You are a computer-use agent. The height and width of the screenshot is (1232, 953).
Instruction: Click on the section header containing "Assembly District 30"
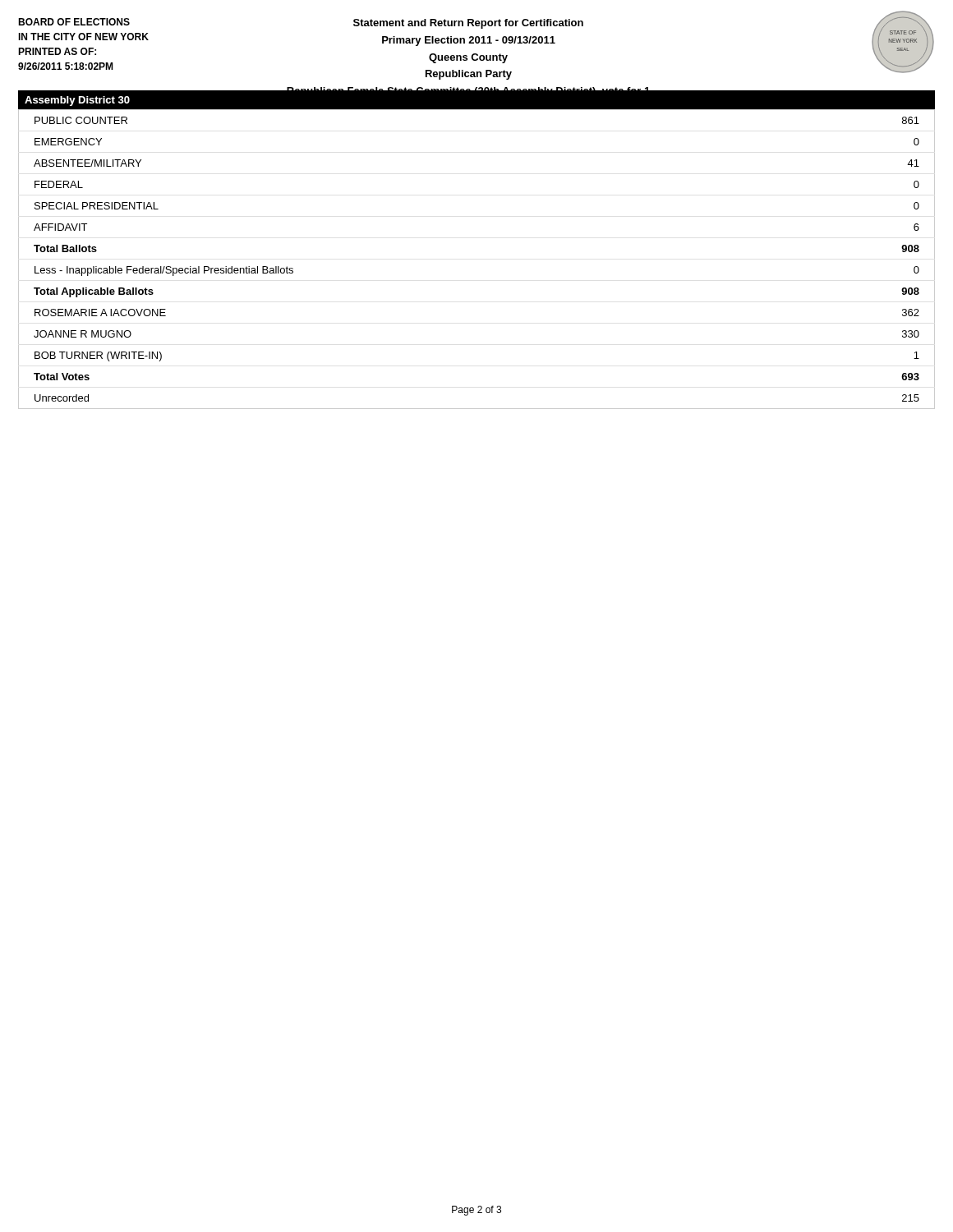(77, 100)
